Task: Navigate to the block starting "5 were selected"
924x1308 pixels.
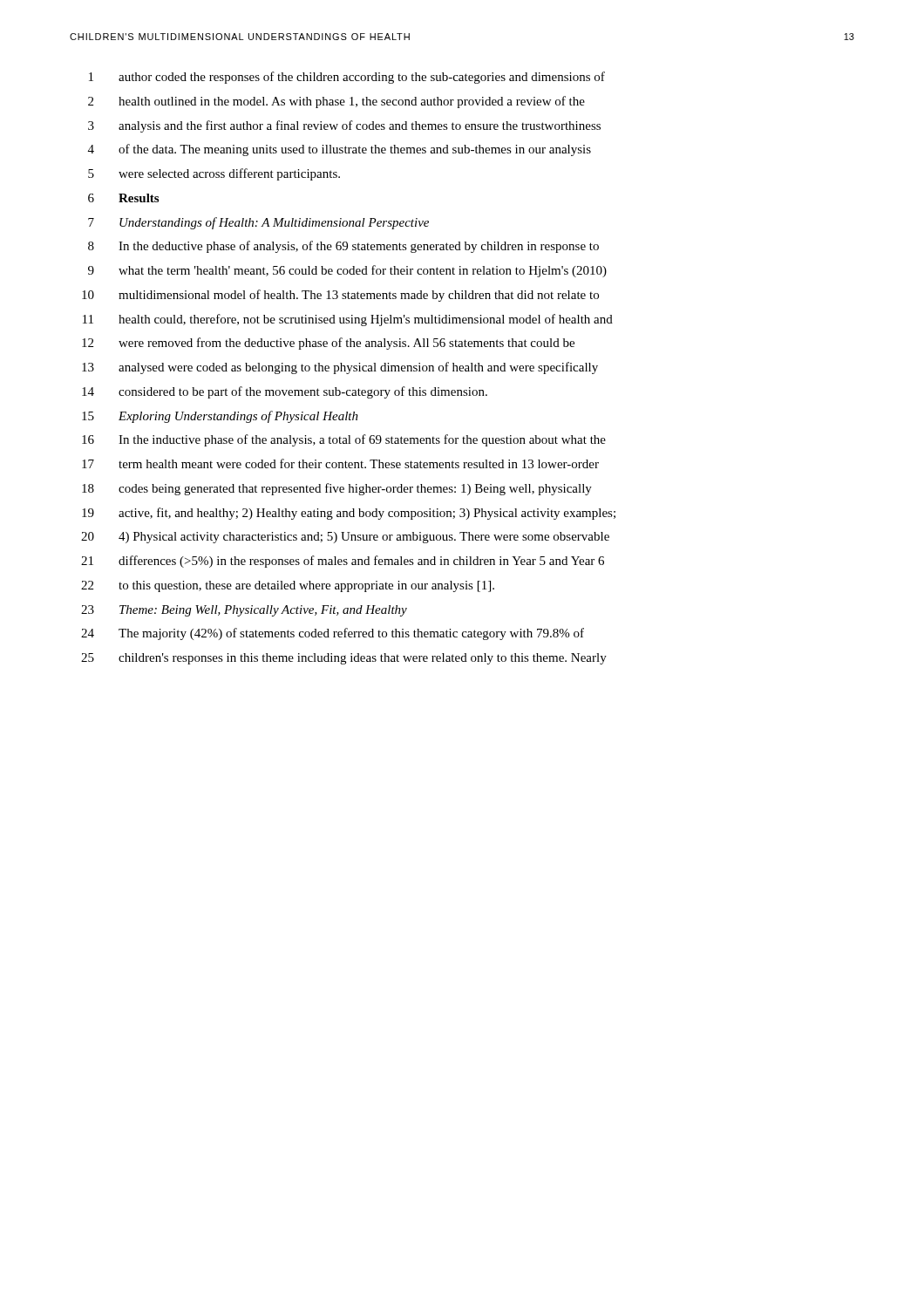Action: point(214,174)
